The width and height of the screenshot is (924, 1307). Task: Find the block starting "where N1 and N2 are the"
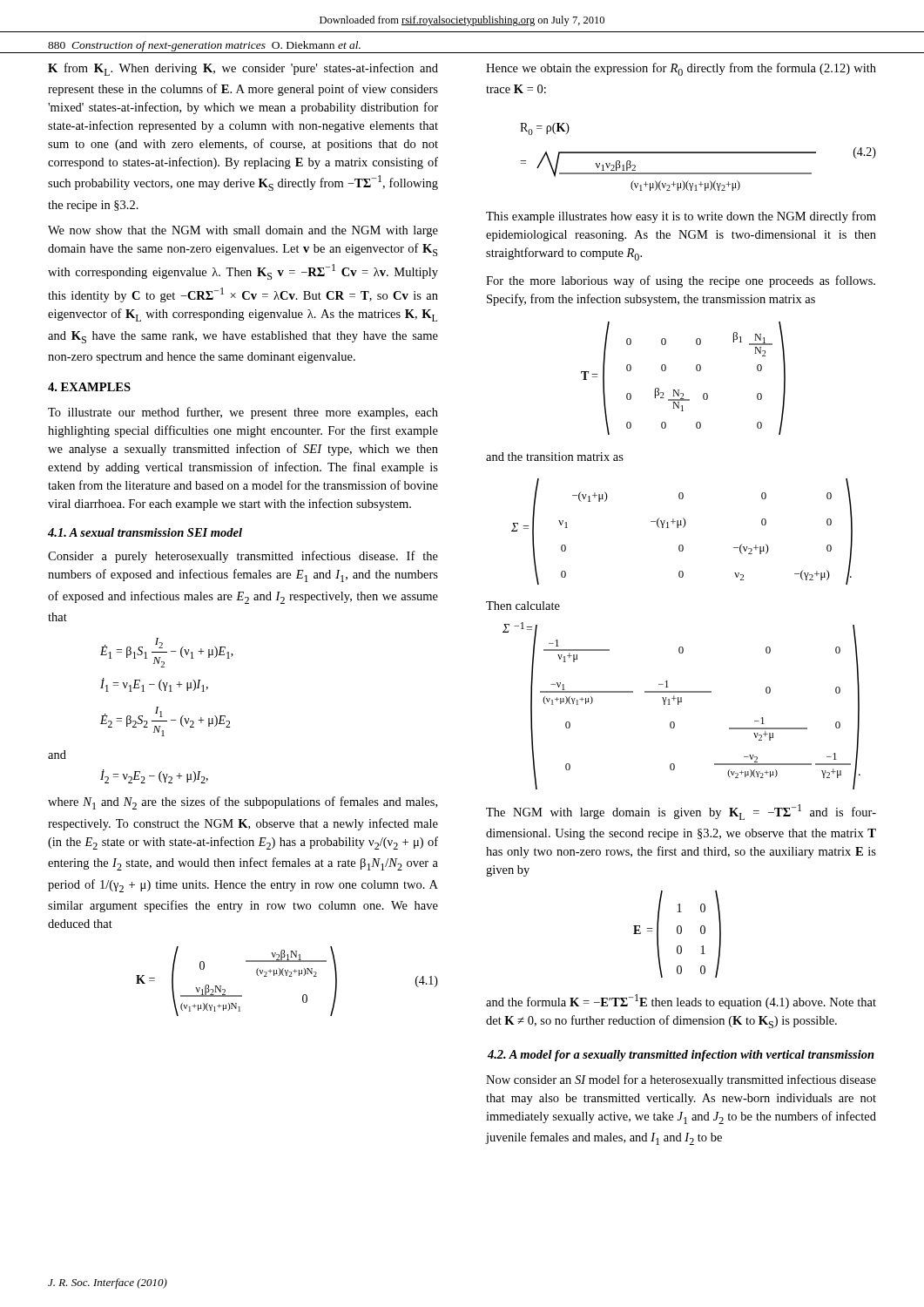[x=243, y=863]
